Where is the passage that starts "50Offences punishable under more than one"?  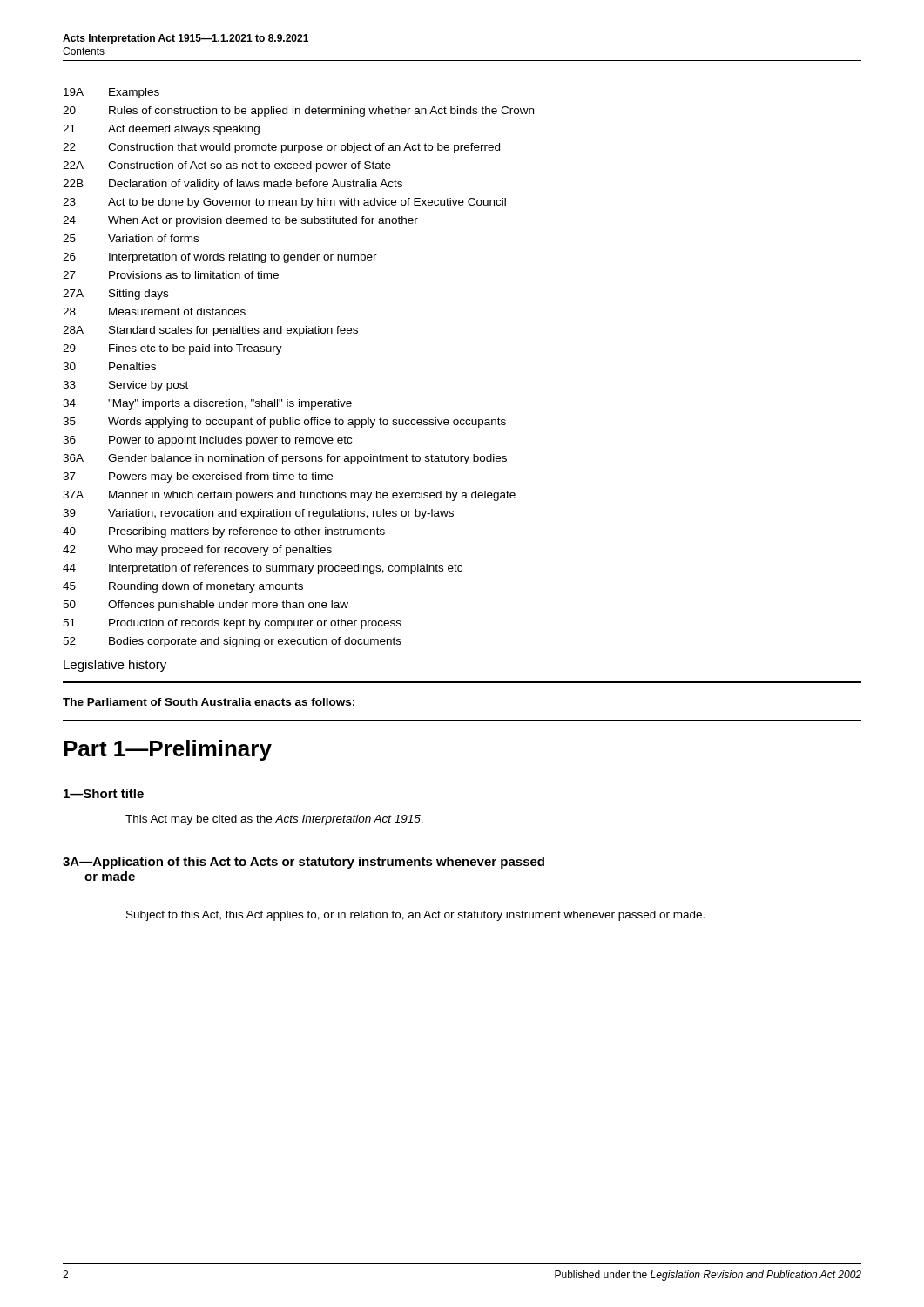click(x=205, y=605)
